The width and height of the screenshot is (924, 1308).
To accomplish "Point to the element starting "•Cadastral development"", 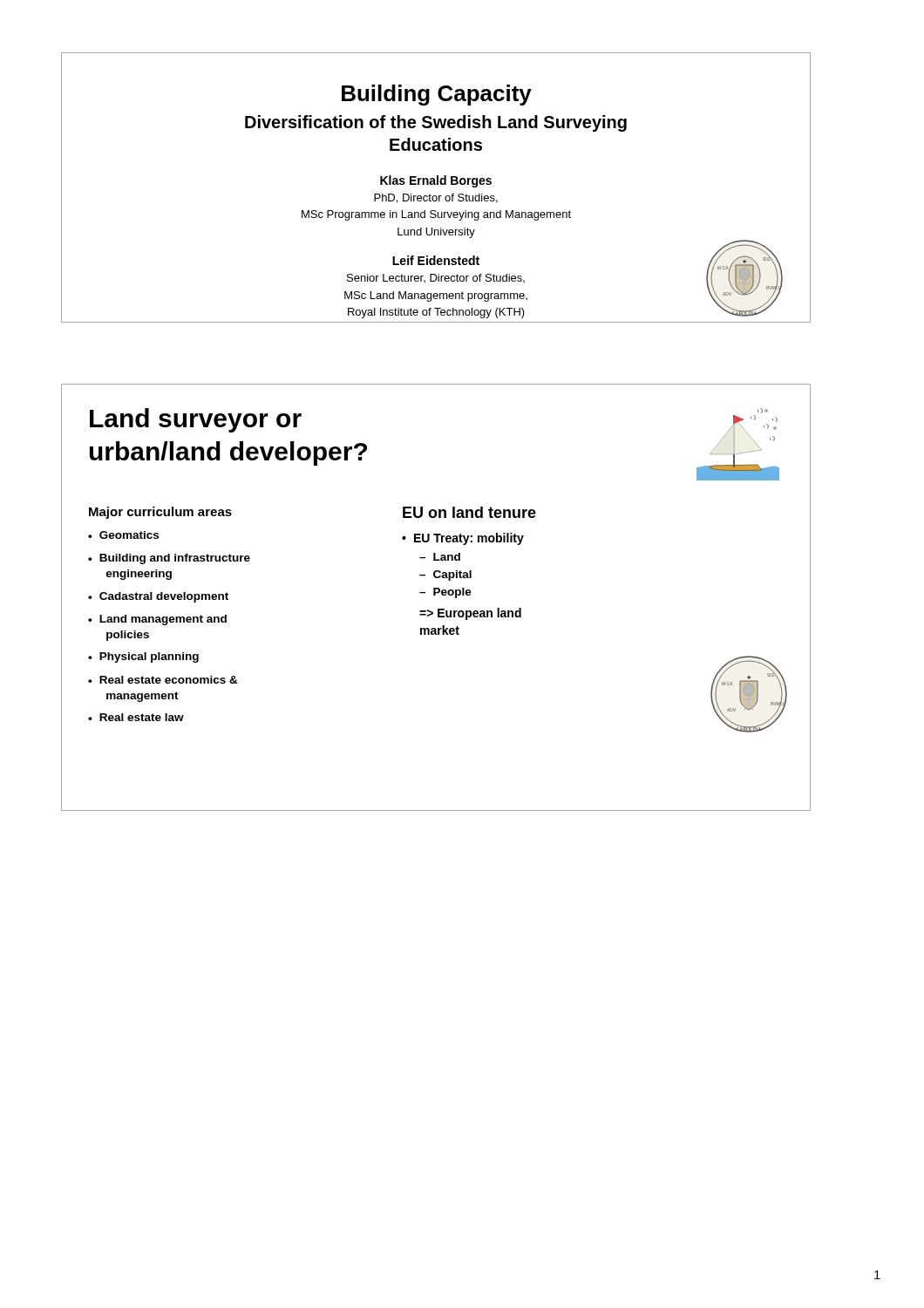I will 158,597.
